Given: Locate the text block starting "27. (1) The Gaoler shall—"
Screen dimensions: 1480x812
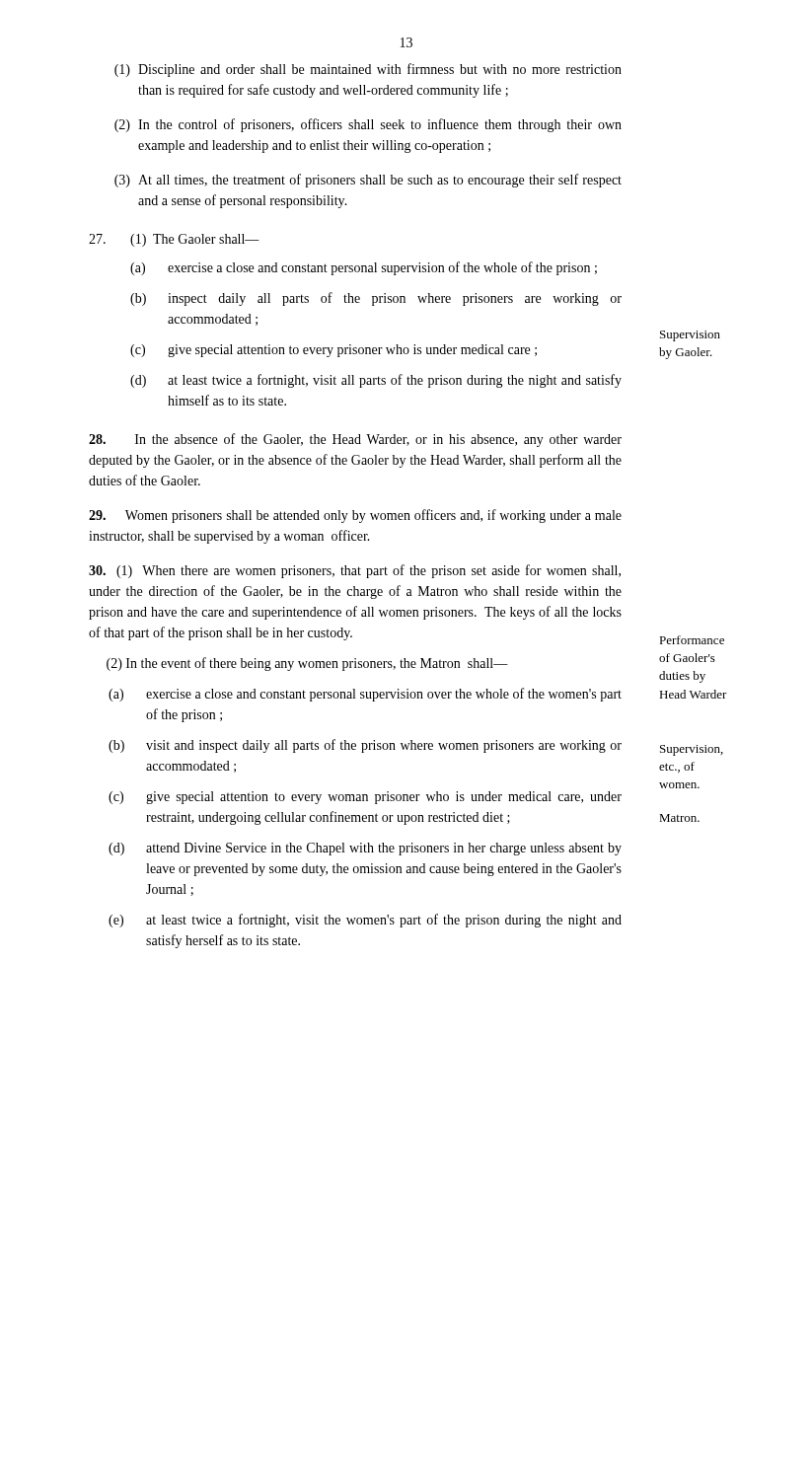Looking at the screenshot, I should (174, 240).
